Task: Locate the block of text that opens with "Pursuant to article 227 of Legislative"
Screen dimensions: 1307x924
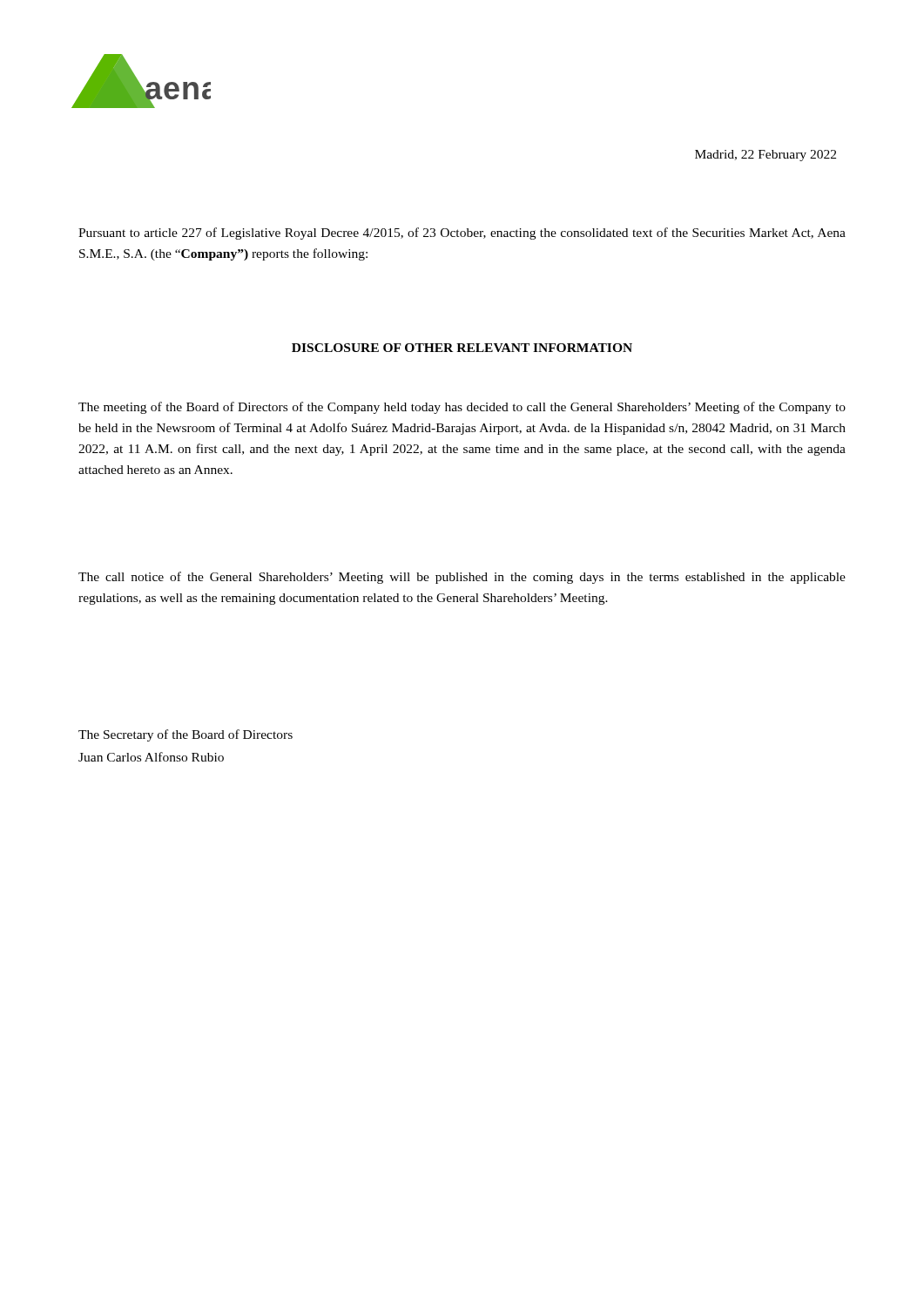Action: click(x=462, y=243)
